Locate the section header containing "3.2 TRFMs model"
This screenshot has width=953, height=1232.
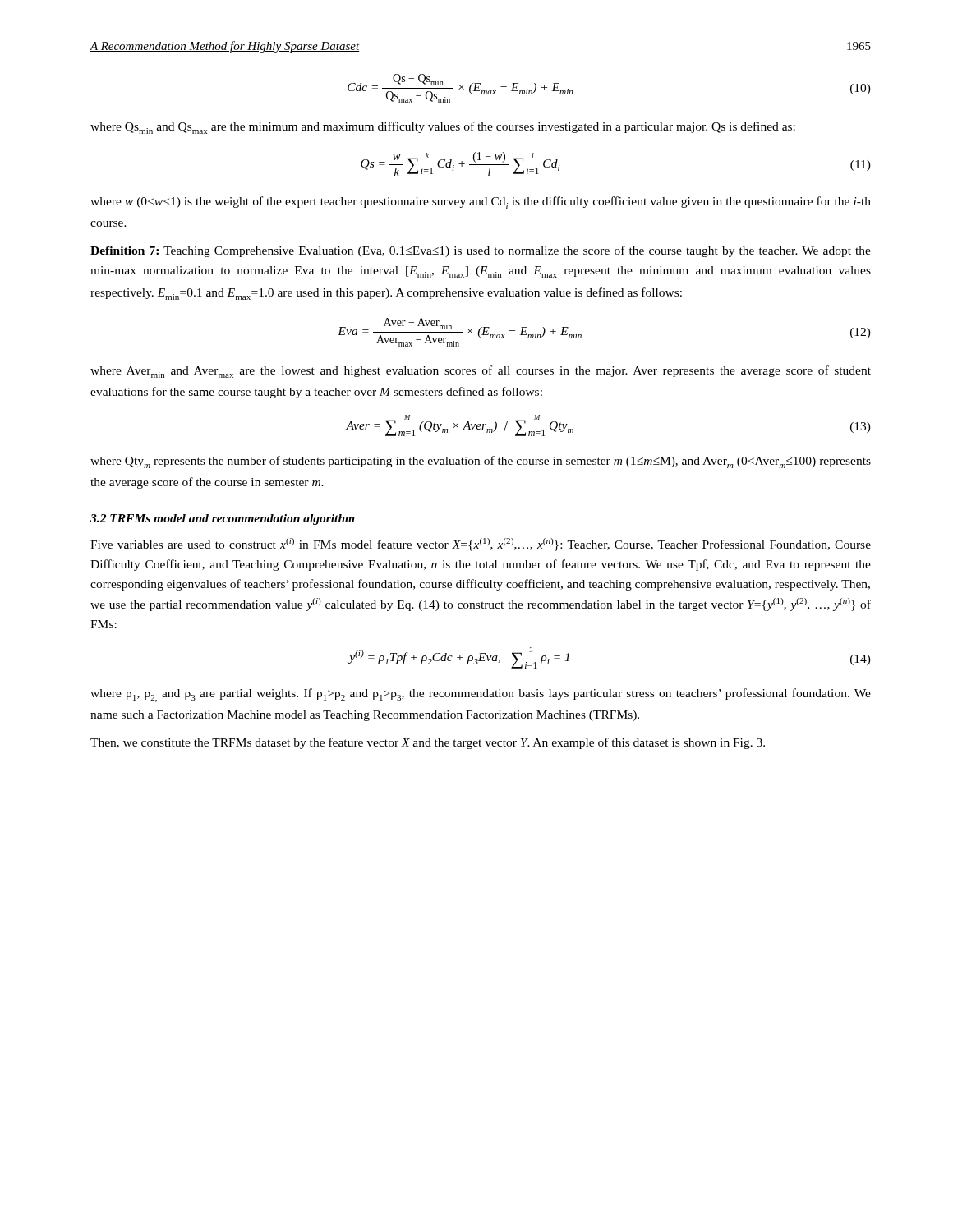(x=223, y=517)
